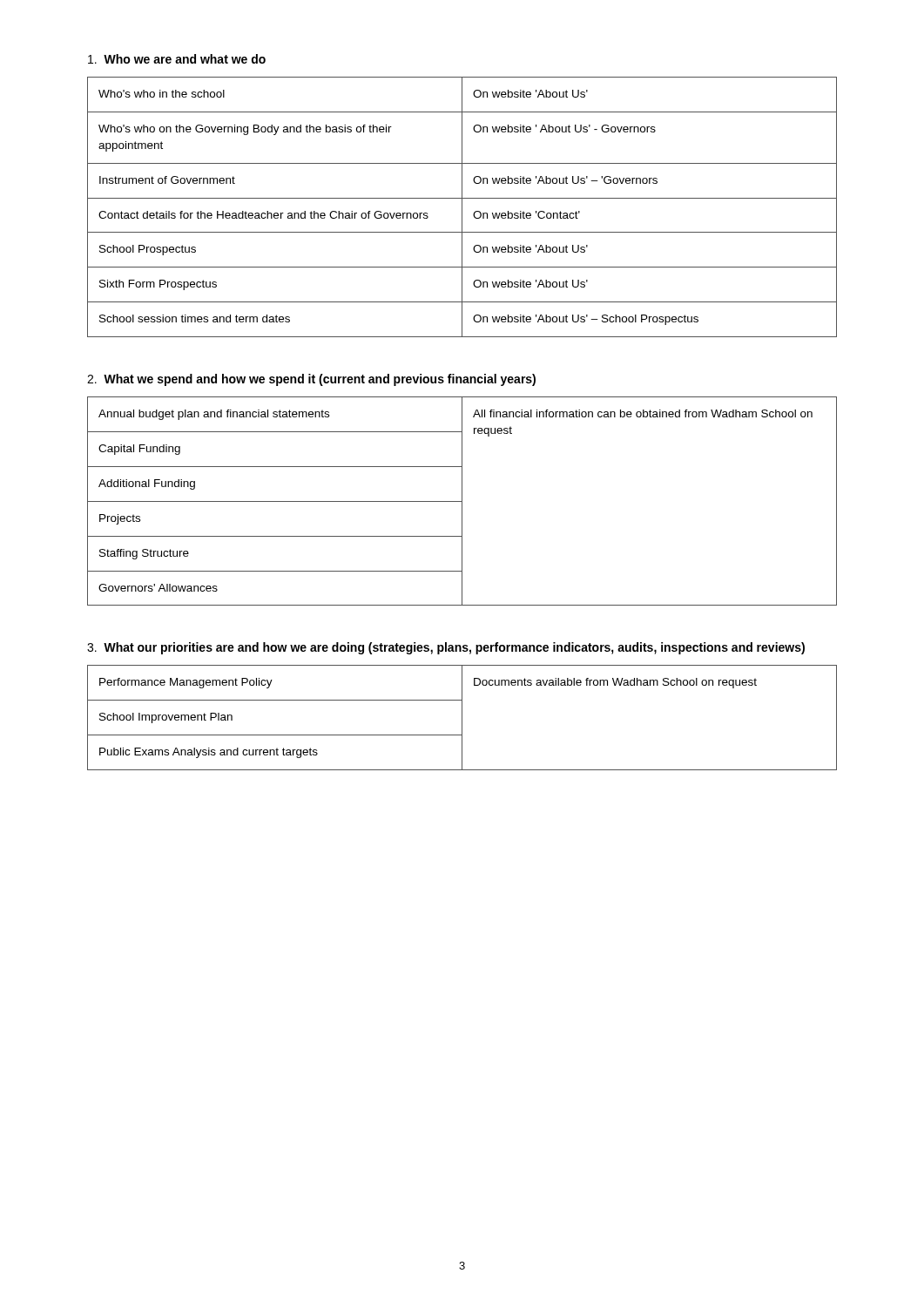The width and height of the screenshot is (924, 1307).
Task: Locate the list item containing "2. What we spend and how we"
Action: [x=312, y=379]
